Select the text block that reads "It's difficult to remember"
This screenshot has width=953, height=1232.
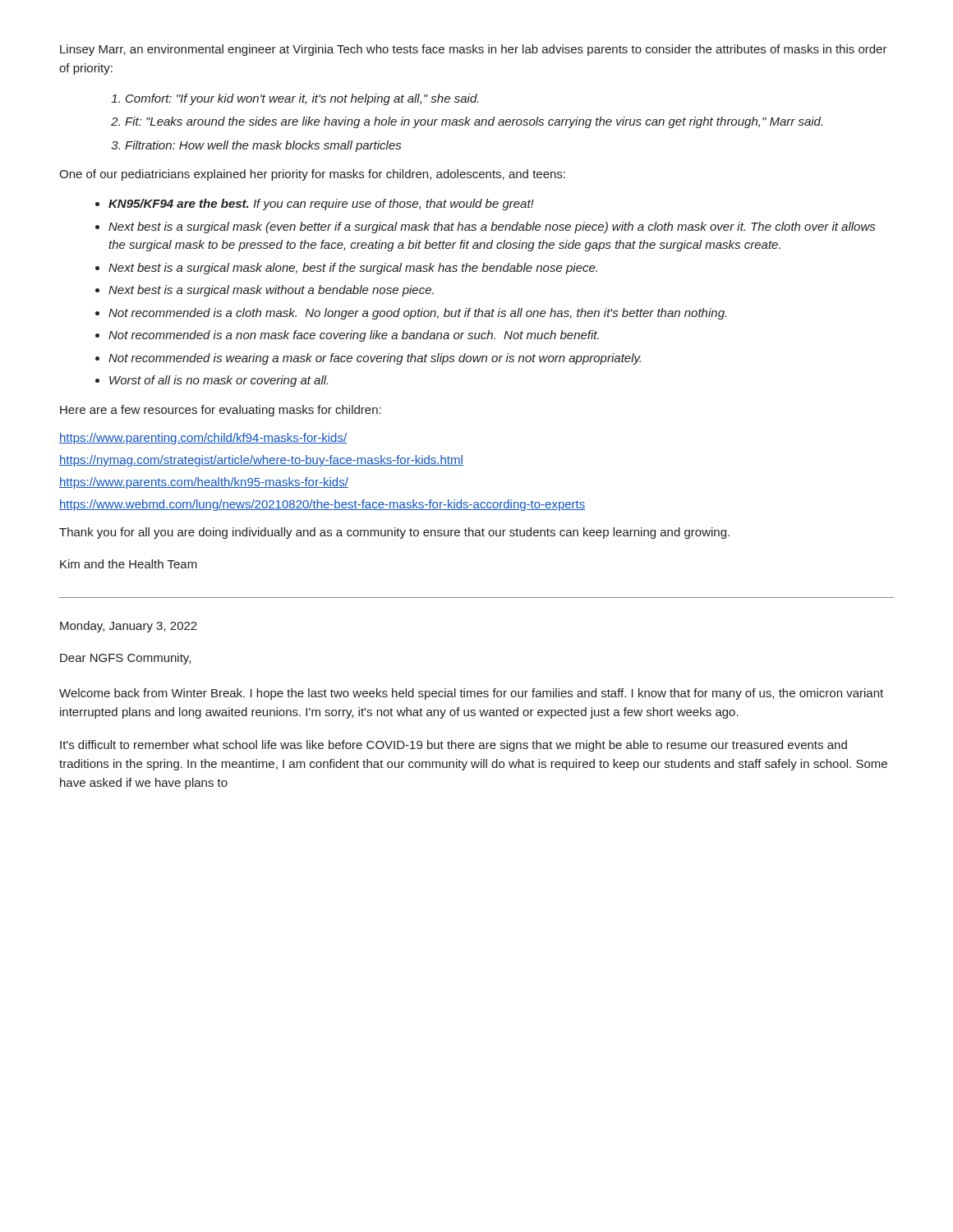[473, 763]
